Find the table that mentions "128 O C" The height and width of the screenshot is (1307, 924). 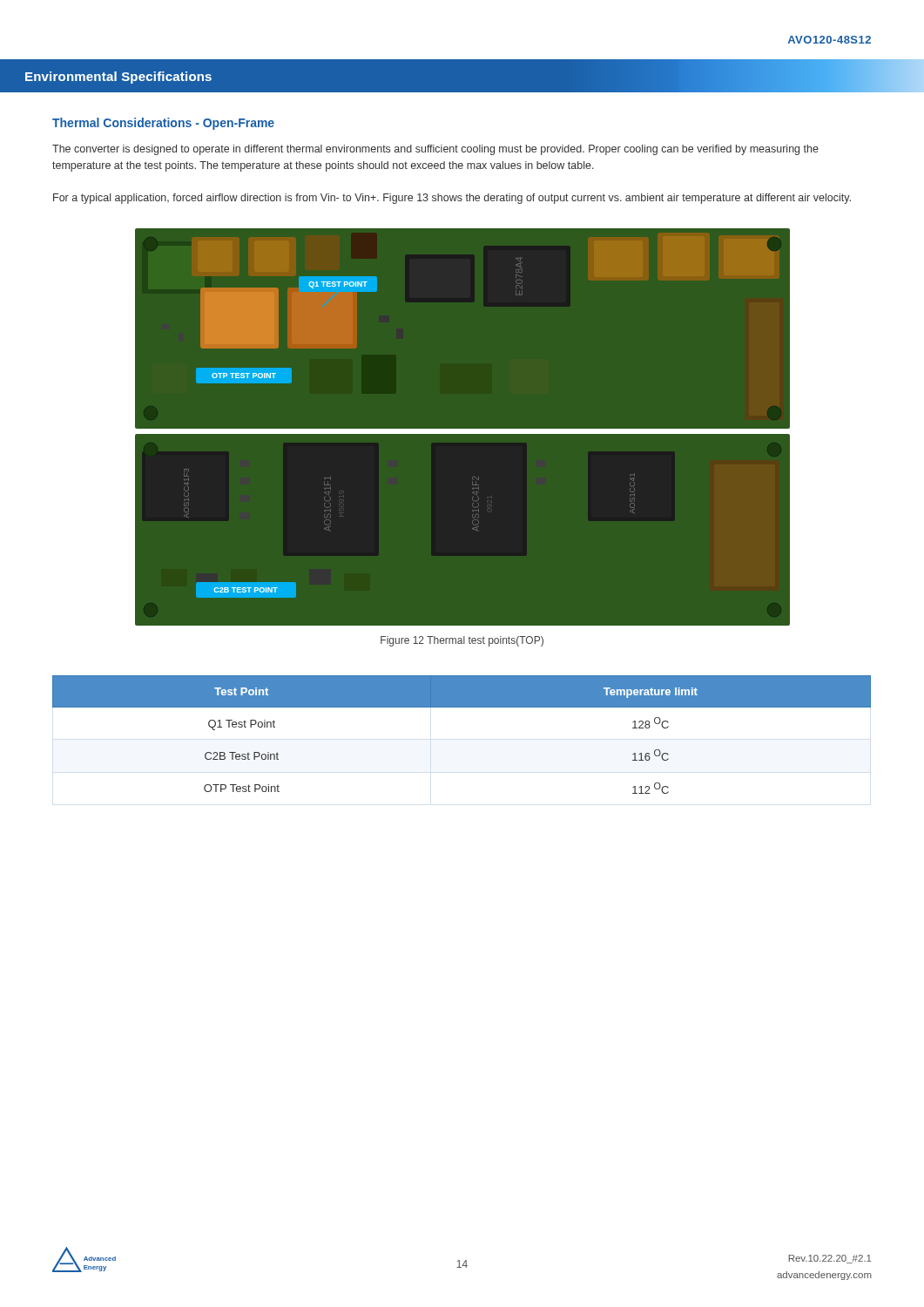(462, 740)
